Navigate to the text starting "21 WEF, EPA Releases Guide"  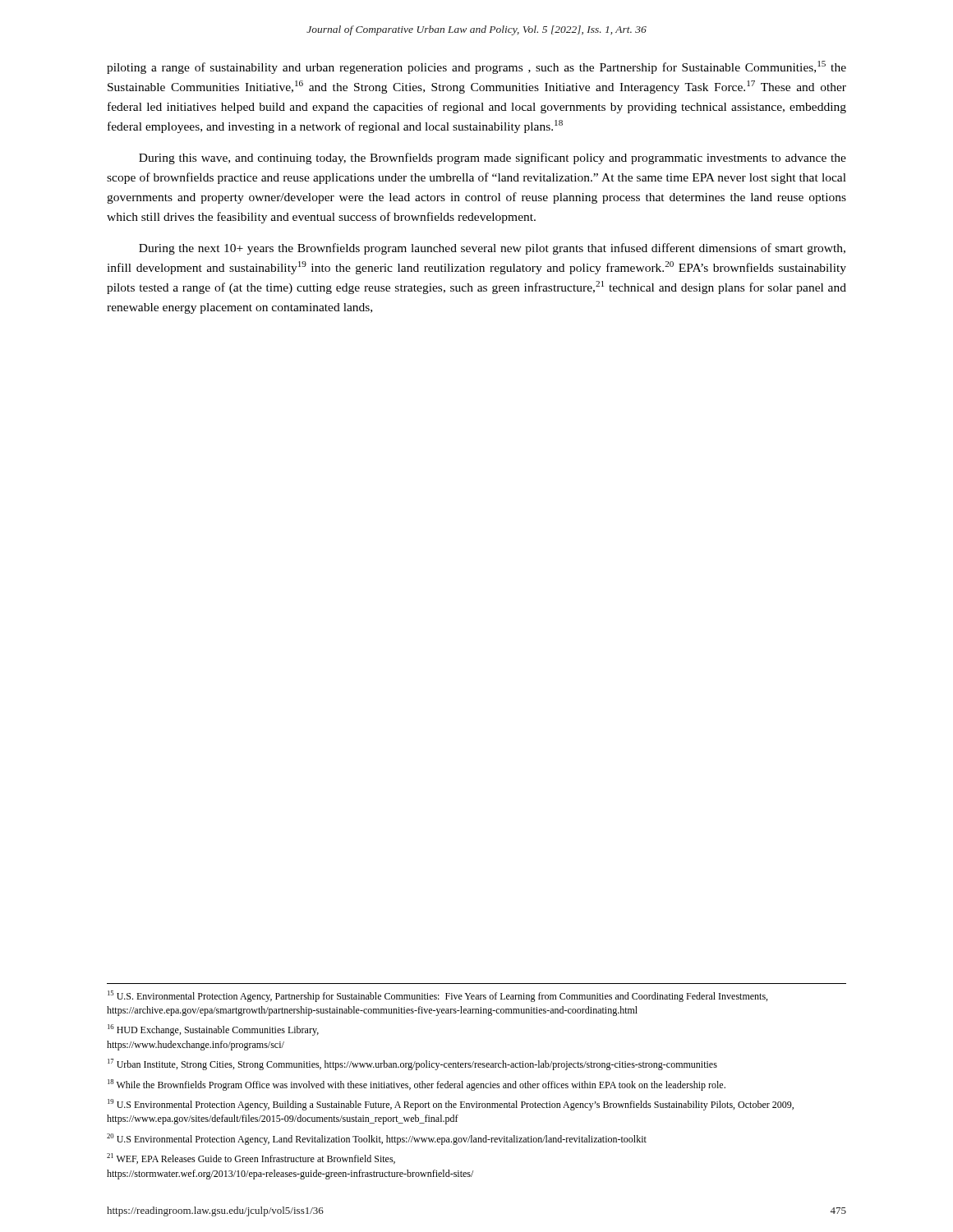290,1166
